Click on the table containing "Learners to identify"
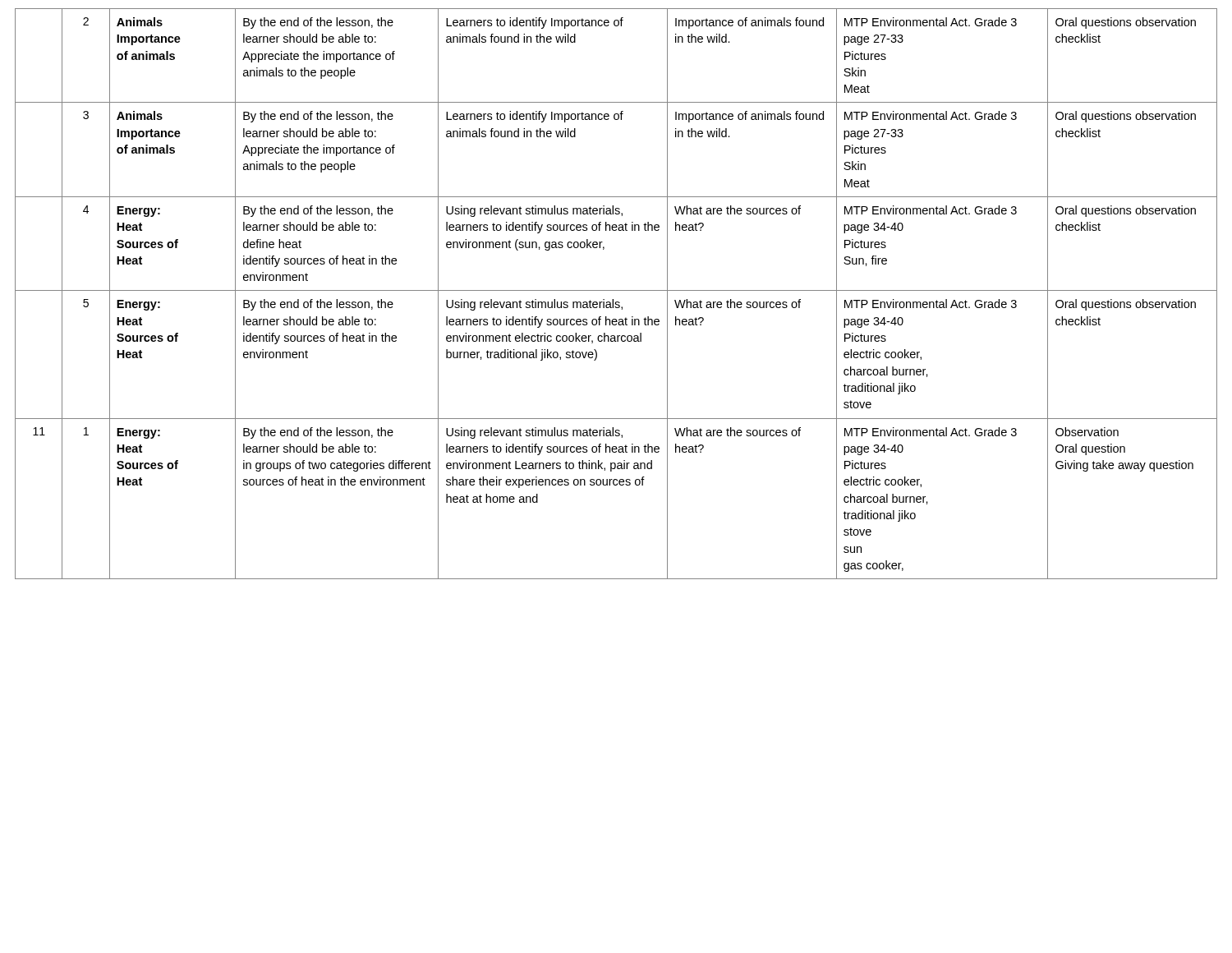The image size is (1232, 953). [616, 294]
